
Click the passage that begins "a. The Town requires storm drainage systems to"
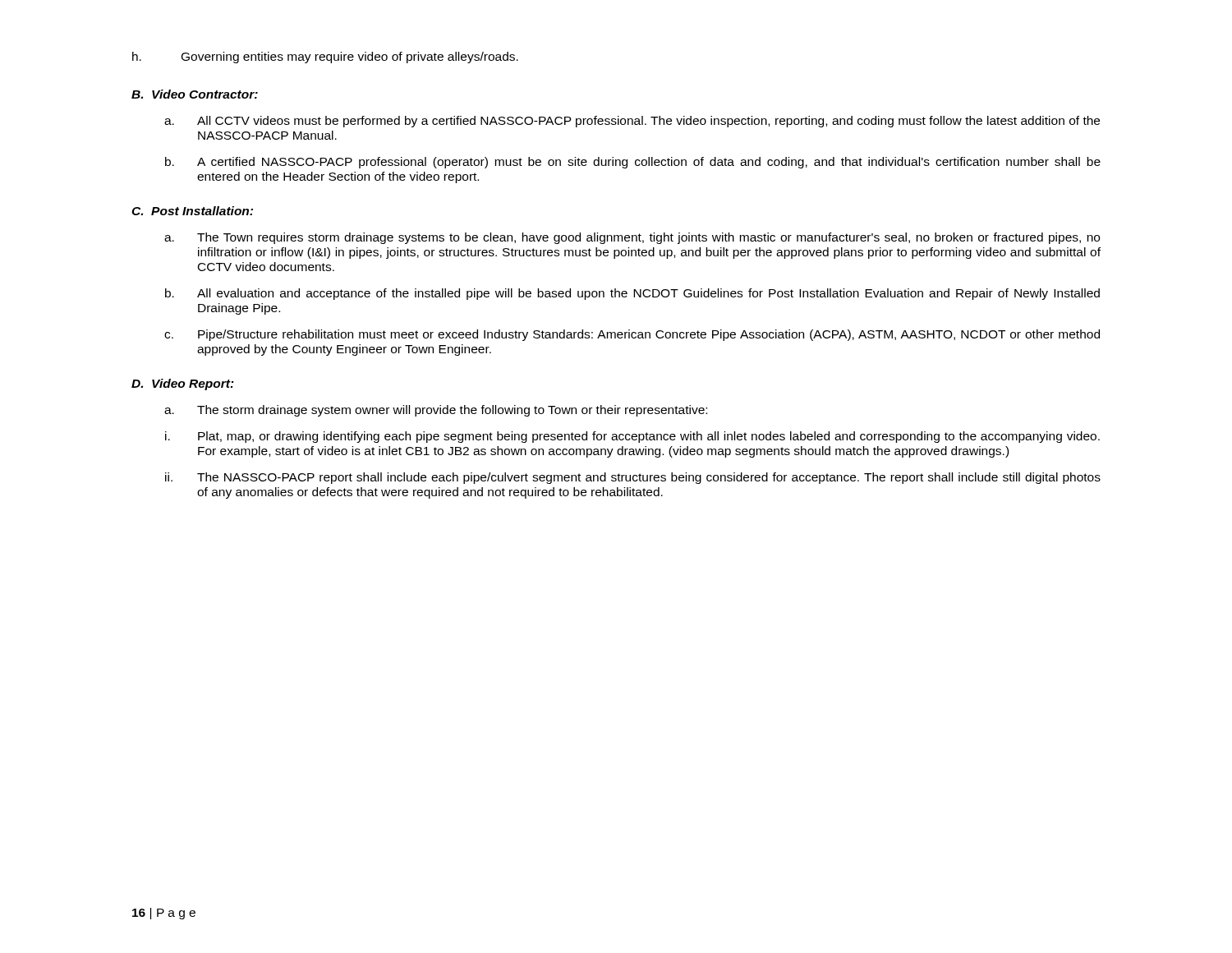(x=632, y=252)
